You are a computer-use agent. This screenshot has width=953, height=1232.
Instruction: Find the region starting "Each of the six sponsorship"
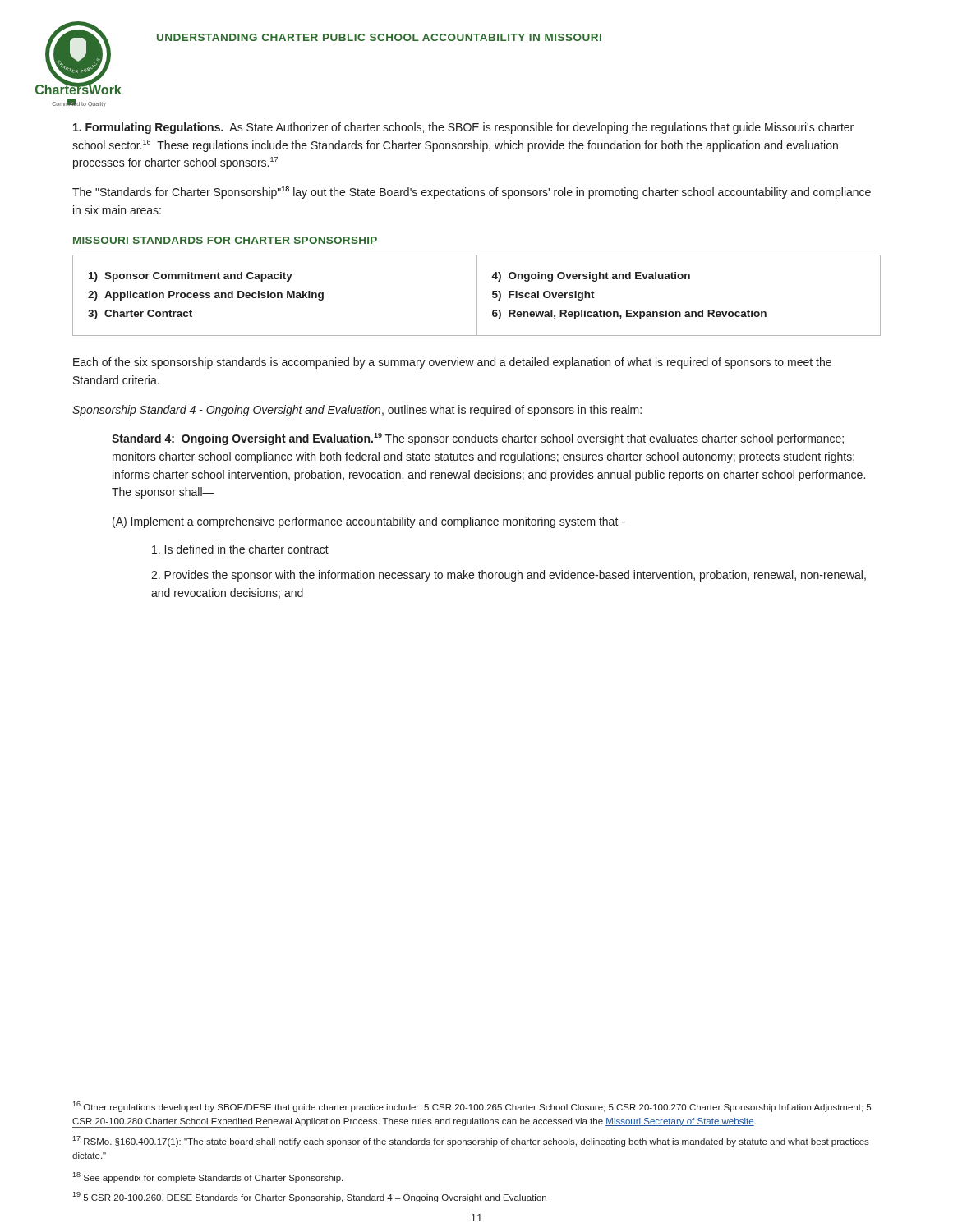pyautogui.click(x=452, y=371)
